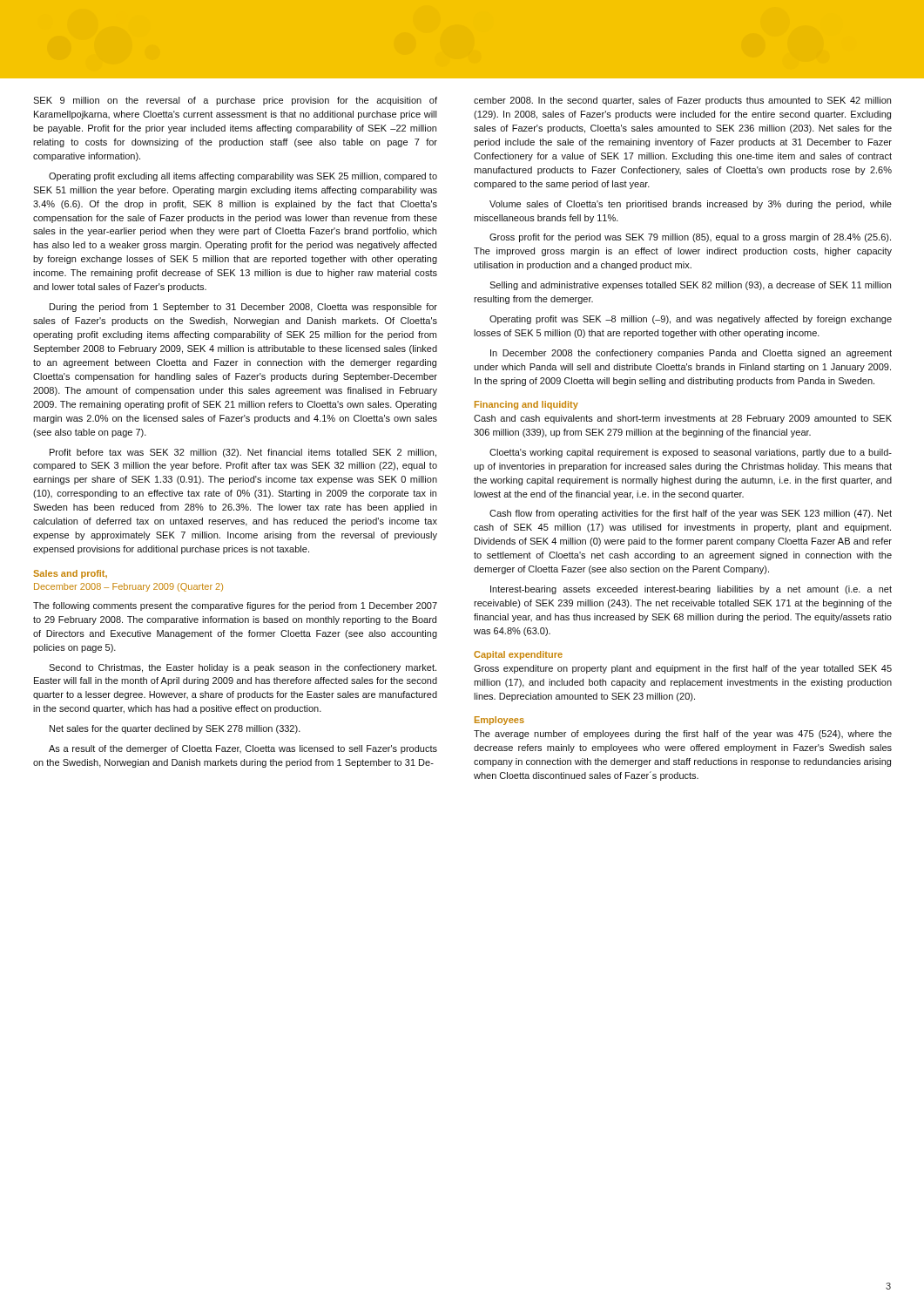Image resolution: width=924 pixels, height=1307 pixels.
Task: Locate the text "Financing and liquidity"
Action: [526, 404]
